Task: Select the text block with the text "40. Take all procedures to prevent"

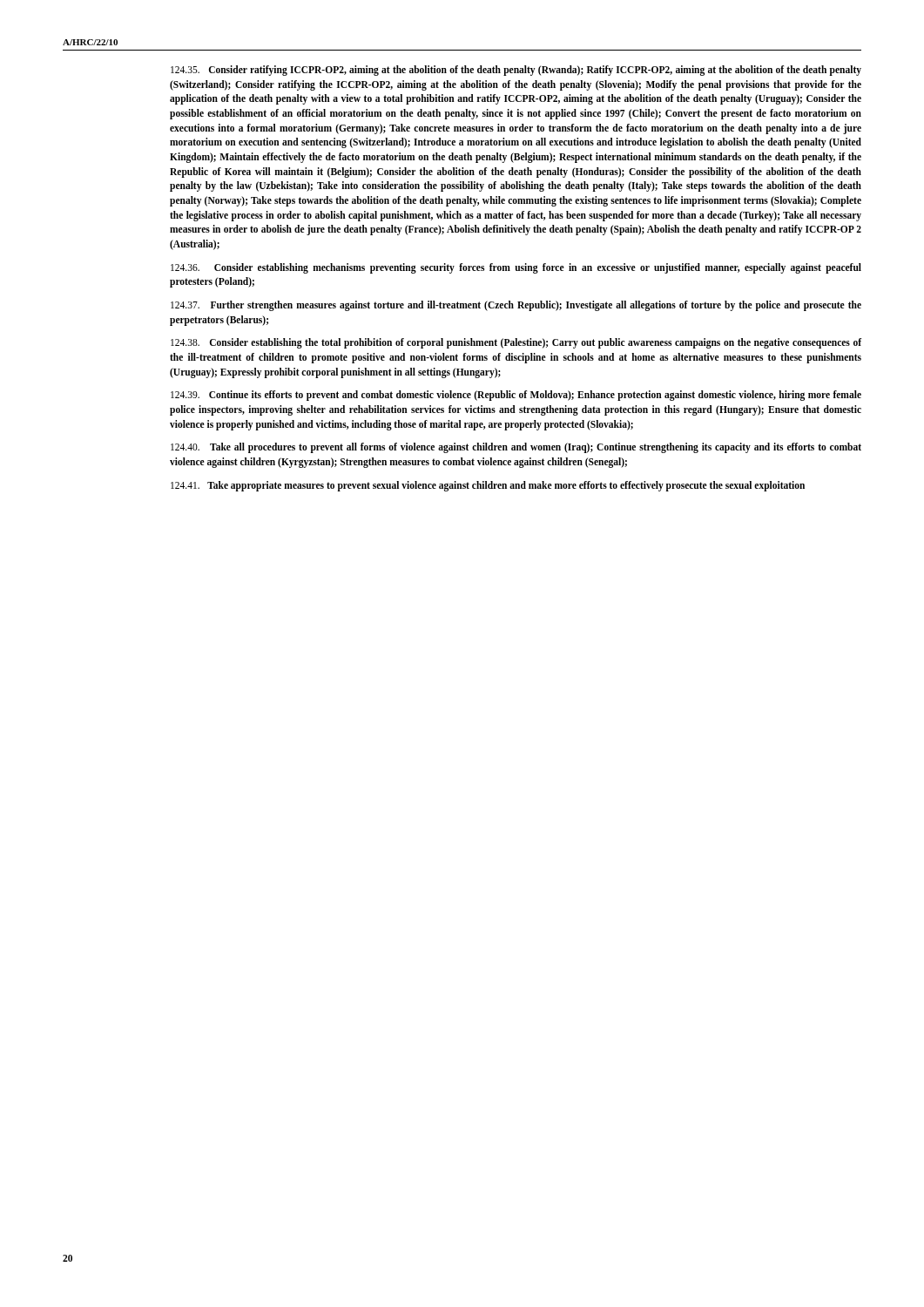Action: point(516,455)
